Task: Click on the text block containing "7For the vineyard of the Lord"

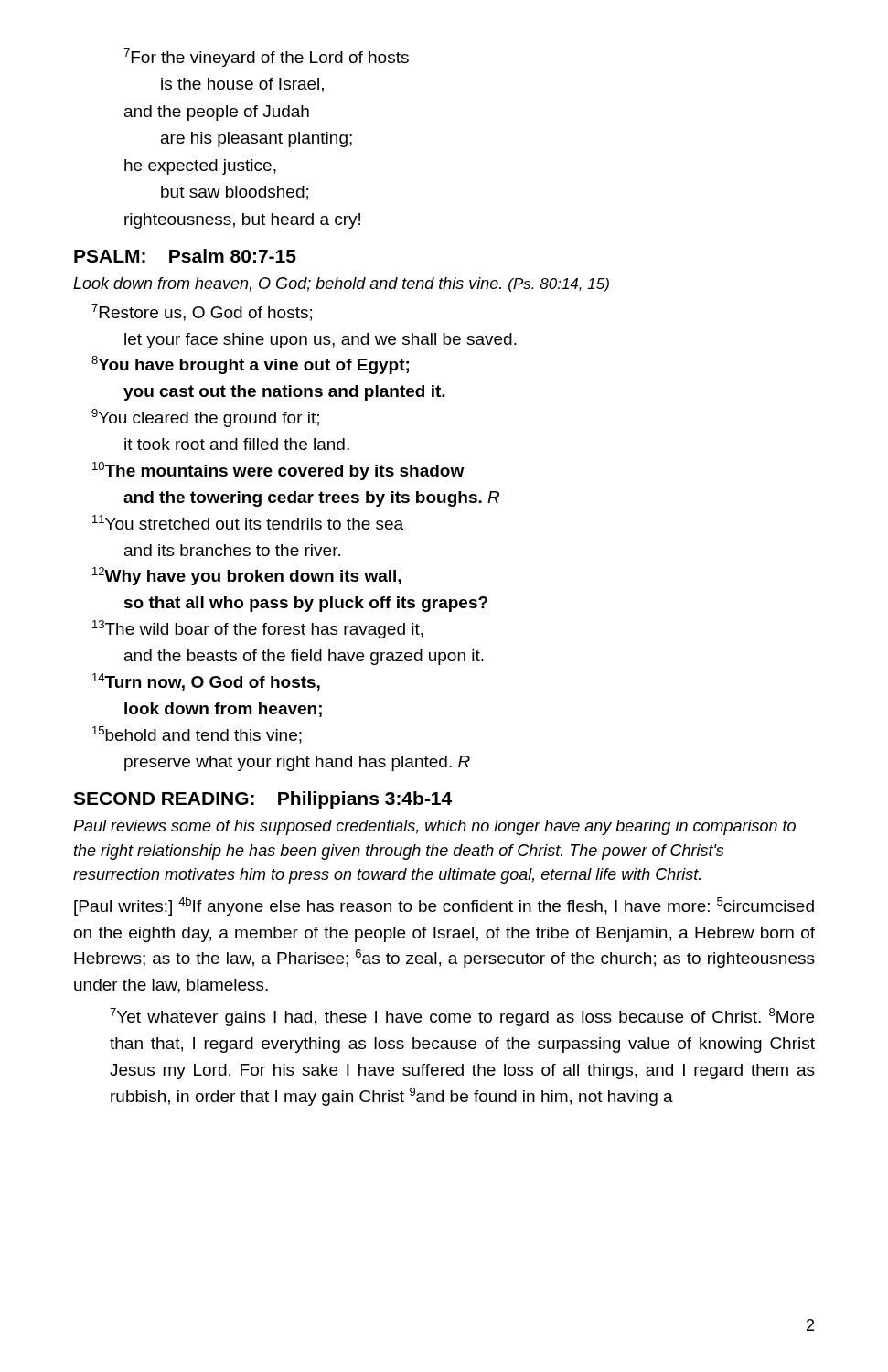Action: tap(266, 137)
